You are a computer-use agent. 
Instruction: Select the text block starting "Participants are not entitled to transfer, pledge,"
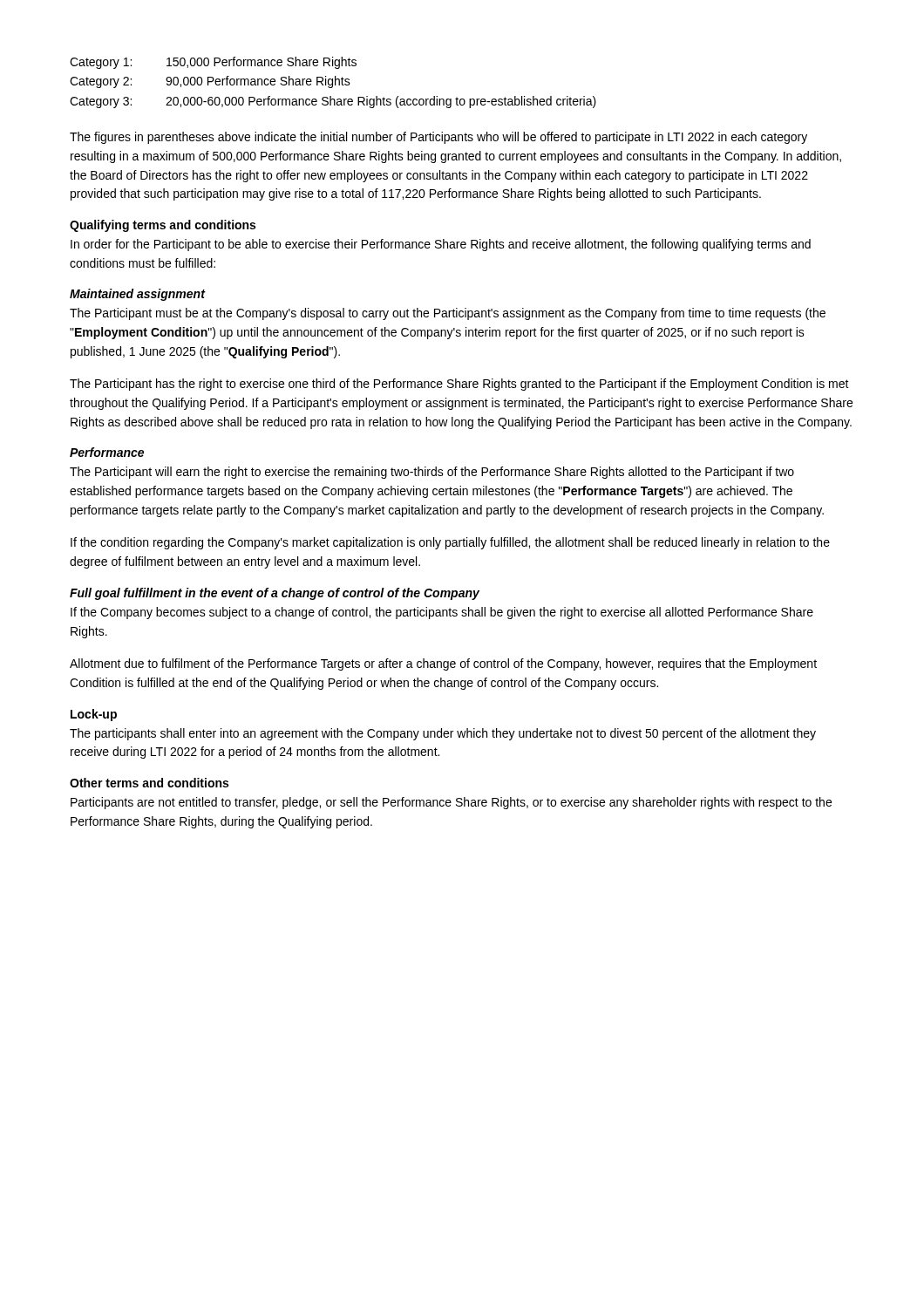pyautogui.click(x=451, y=812)
